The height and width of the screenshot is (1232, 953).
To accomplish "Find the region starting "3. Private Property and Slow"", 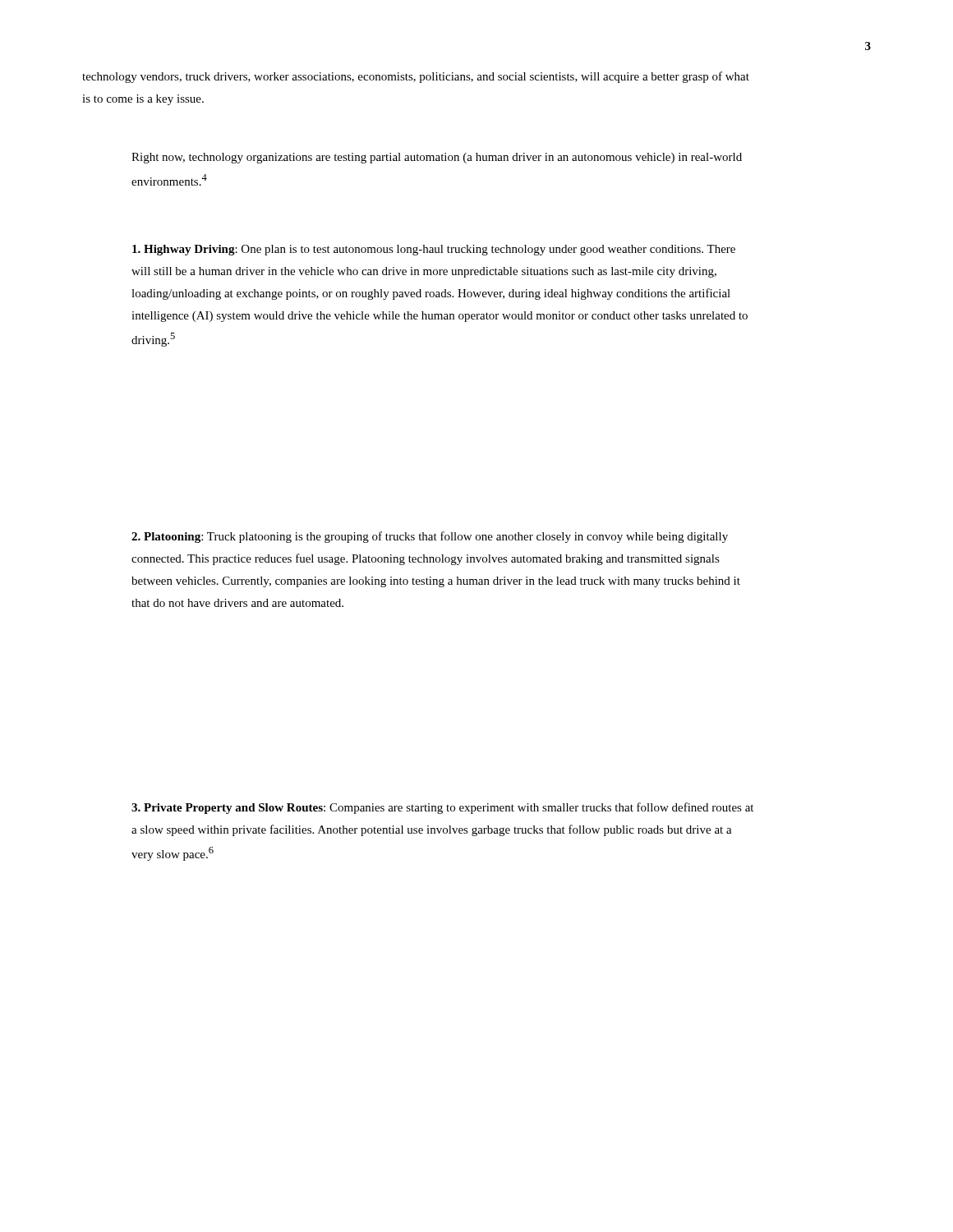I will tap(443, 831).
